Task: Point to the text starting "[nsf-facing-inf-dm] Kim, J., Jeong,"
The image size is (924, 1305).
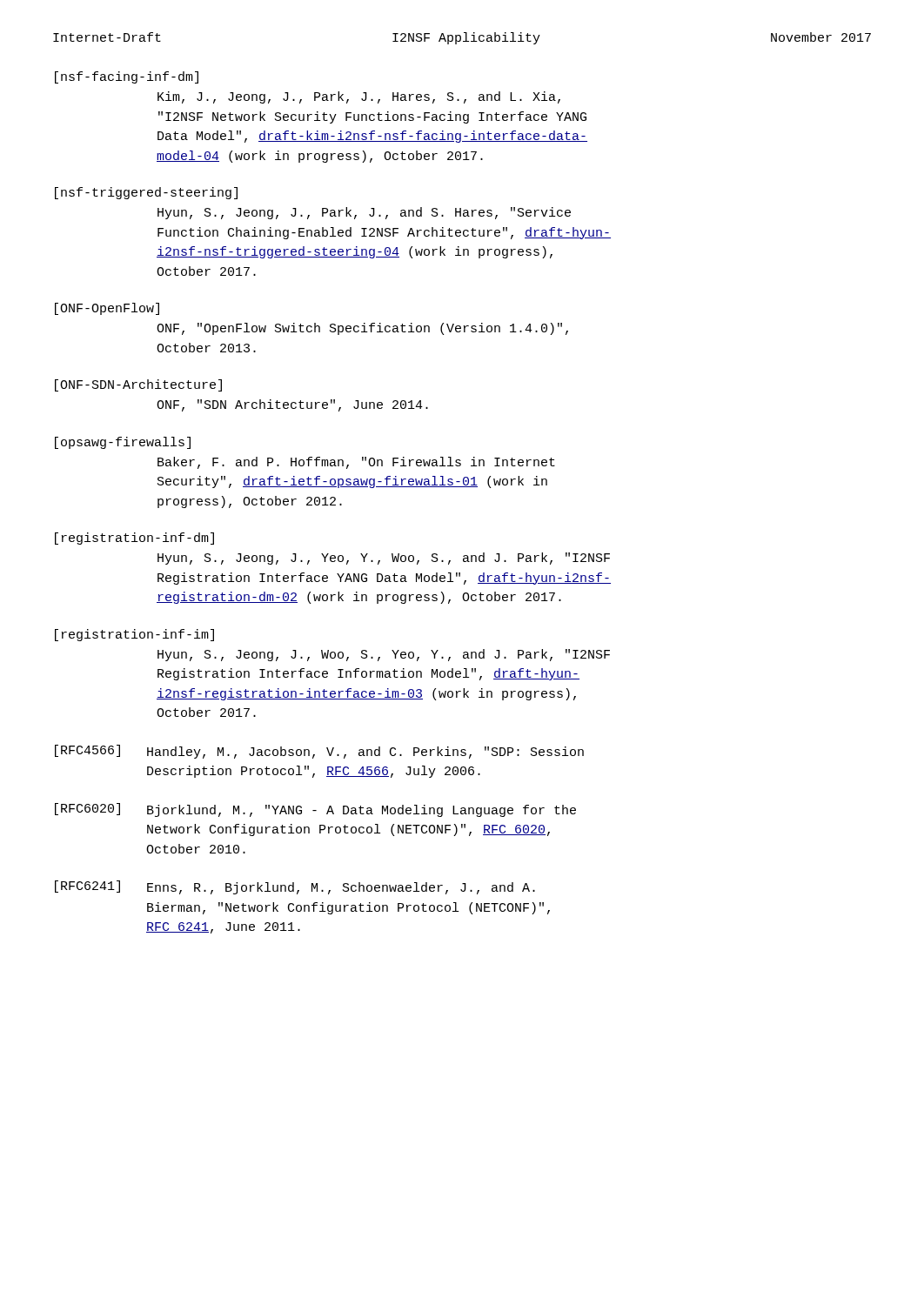Action: (462, 119)
